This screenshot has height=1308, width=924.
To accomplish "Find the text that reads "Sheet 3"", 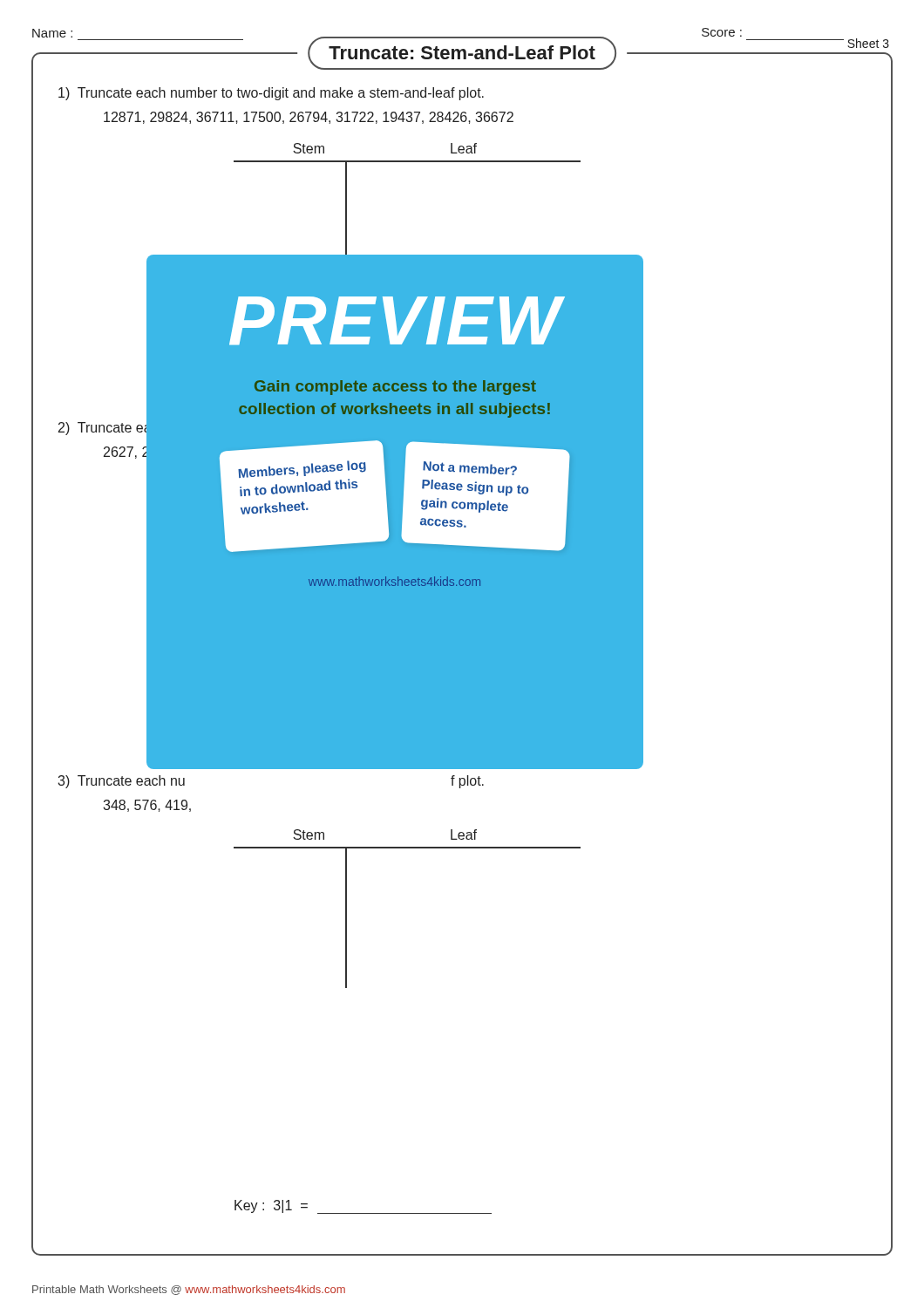I will 868,44.
